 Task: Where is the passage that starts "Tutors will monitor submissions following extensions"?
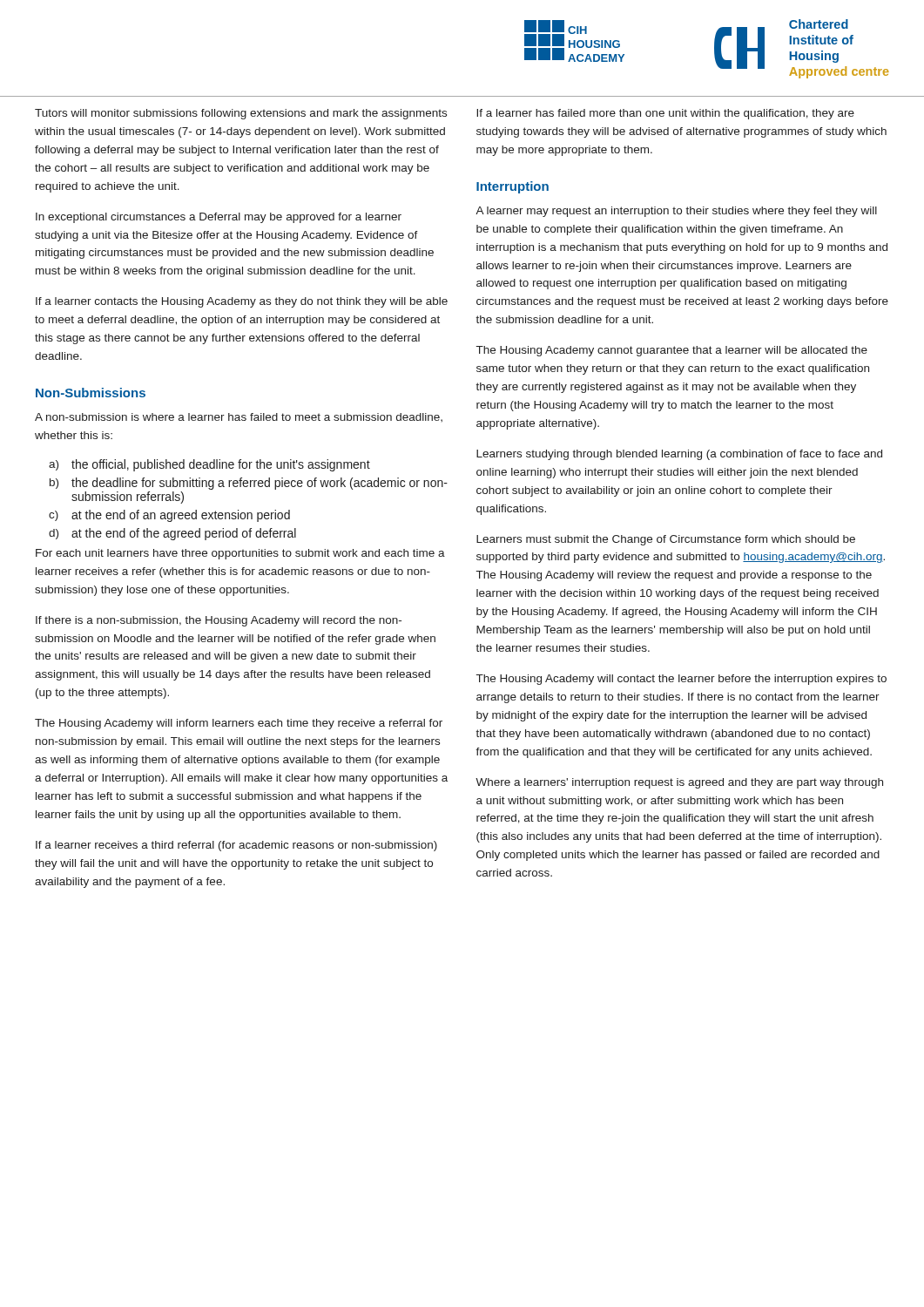[241, 149]
